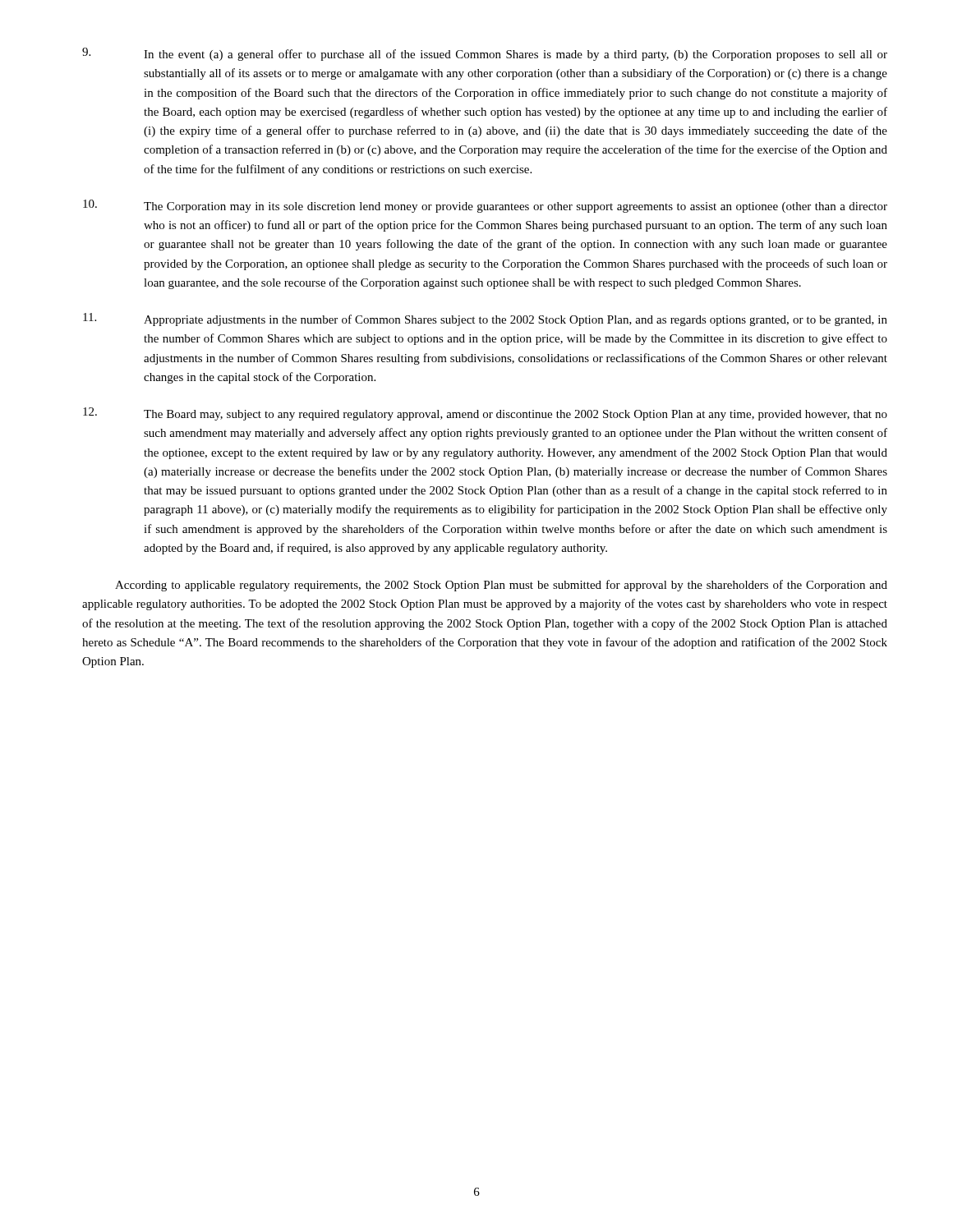The image size is (953, 1232).
Task: Click on the list item that says "12. The Board may, subject to"
Action: click(x=485, y=481)
